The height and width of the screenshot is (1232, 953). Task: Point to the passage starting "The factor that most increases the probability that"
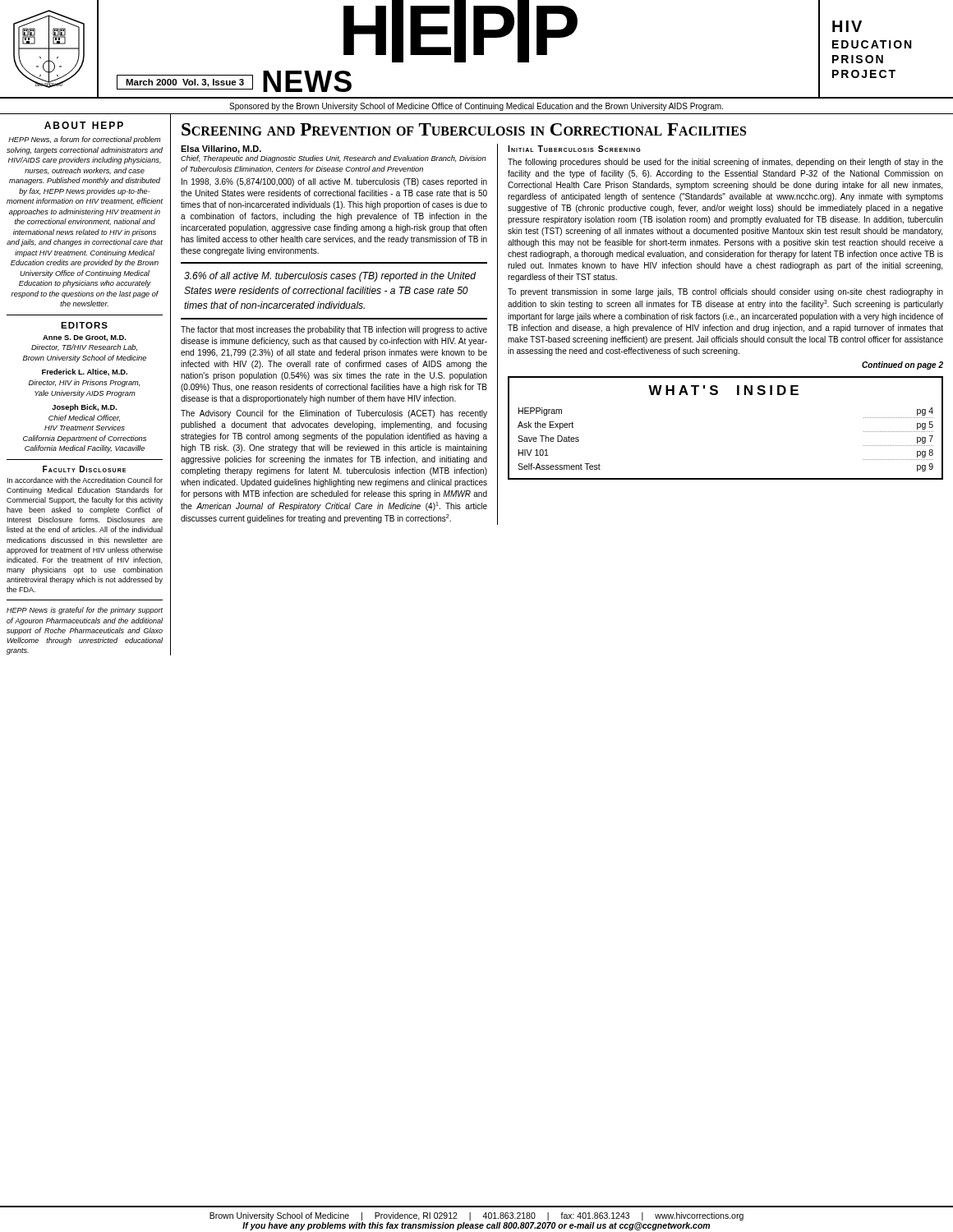click(x=334, y=364)
